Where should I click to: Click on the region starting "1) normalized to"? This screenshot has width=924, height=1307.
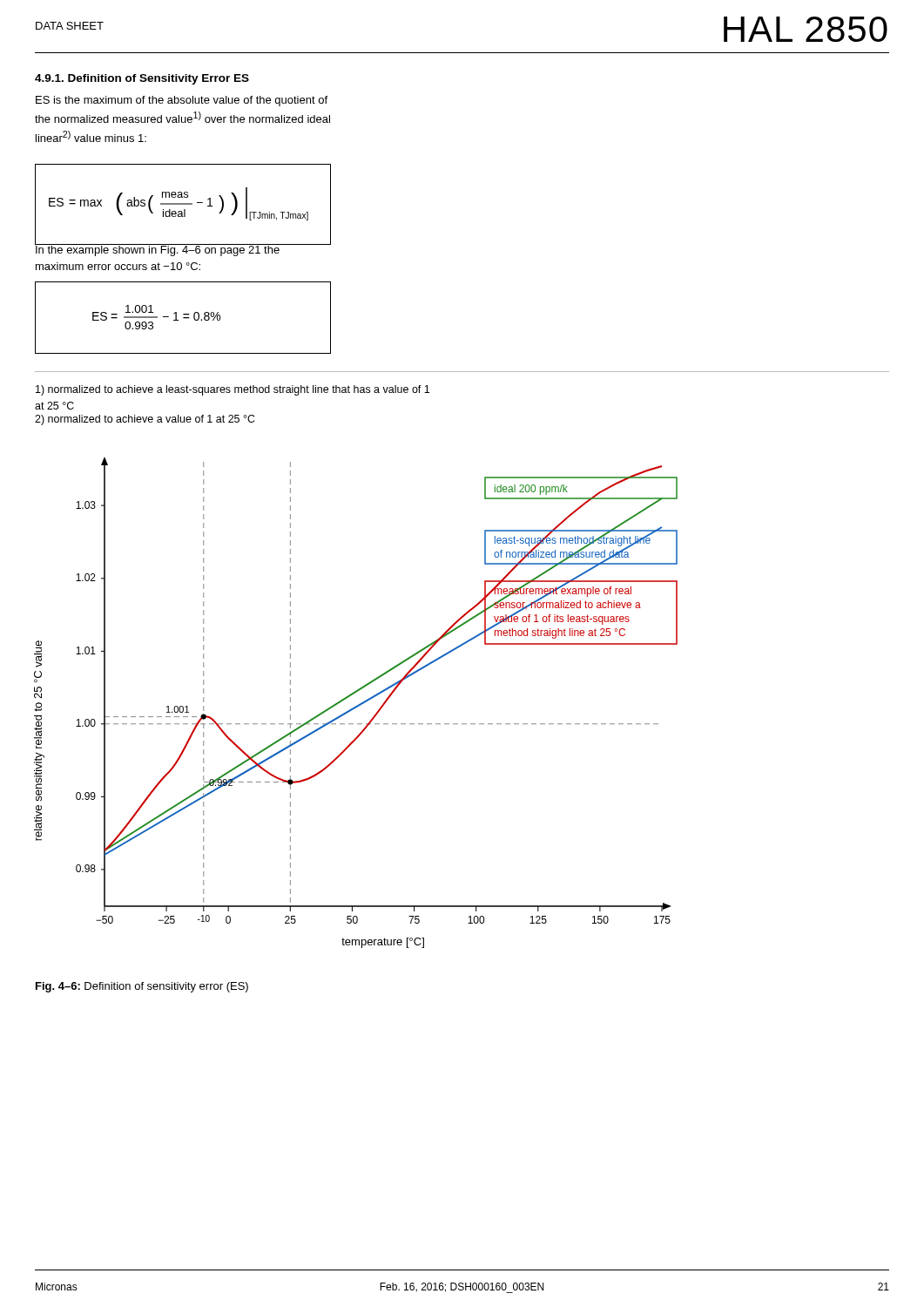[232, 398]
